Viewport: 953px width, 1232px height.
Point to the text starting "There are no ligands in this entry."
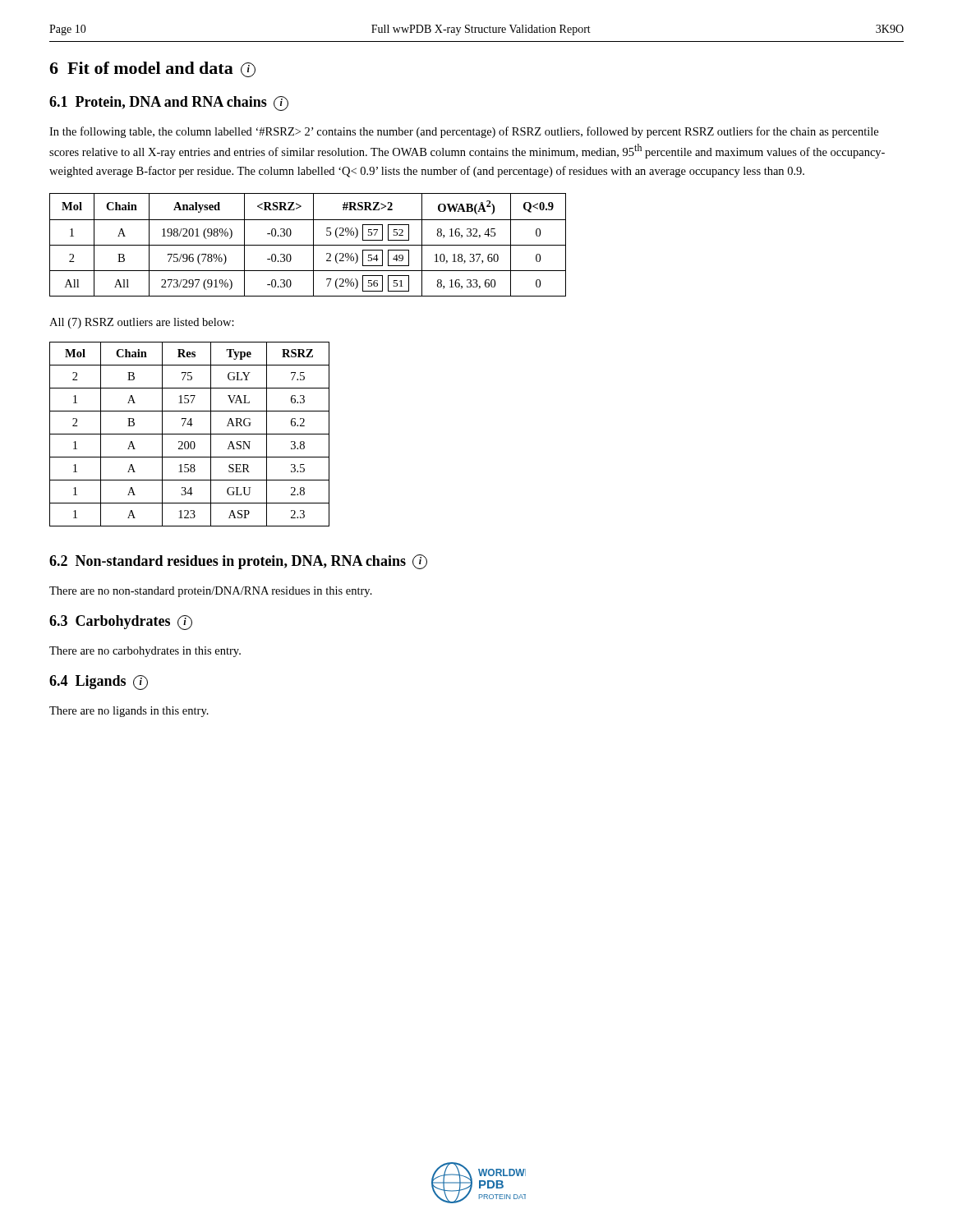129,711
